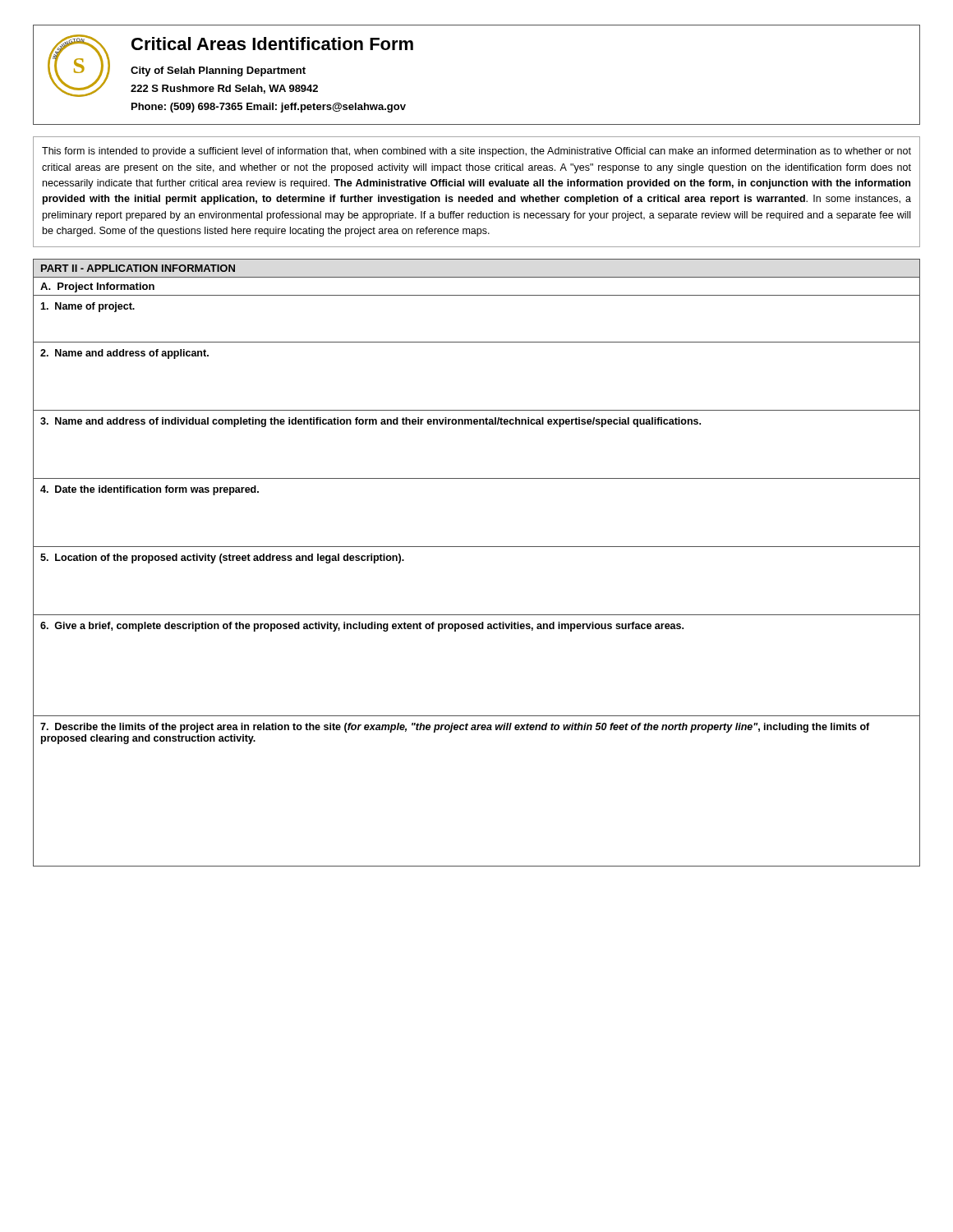Click the passage that begins "Date the identification"
This screenshot has height=1232, width=953.
(150, 489)
